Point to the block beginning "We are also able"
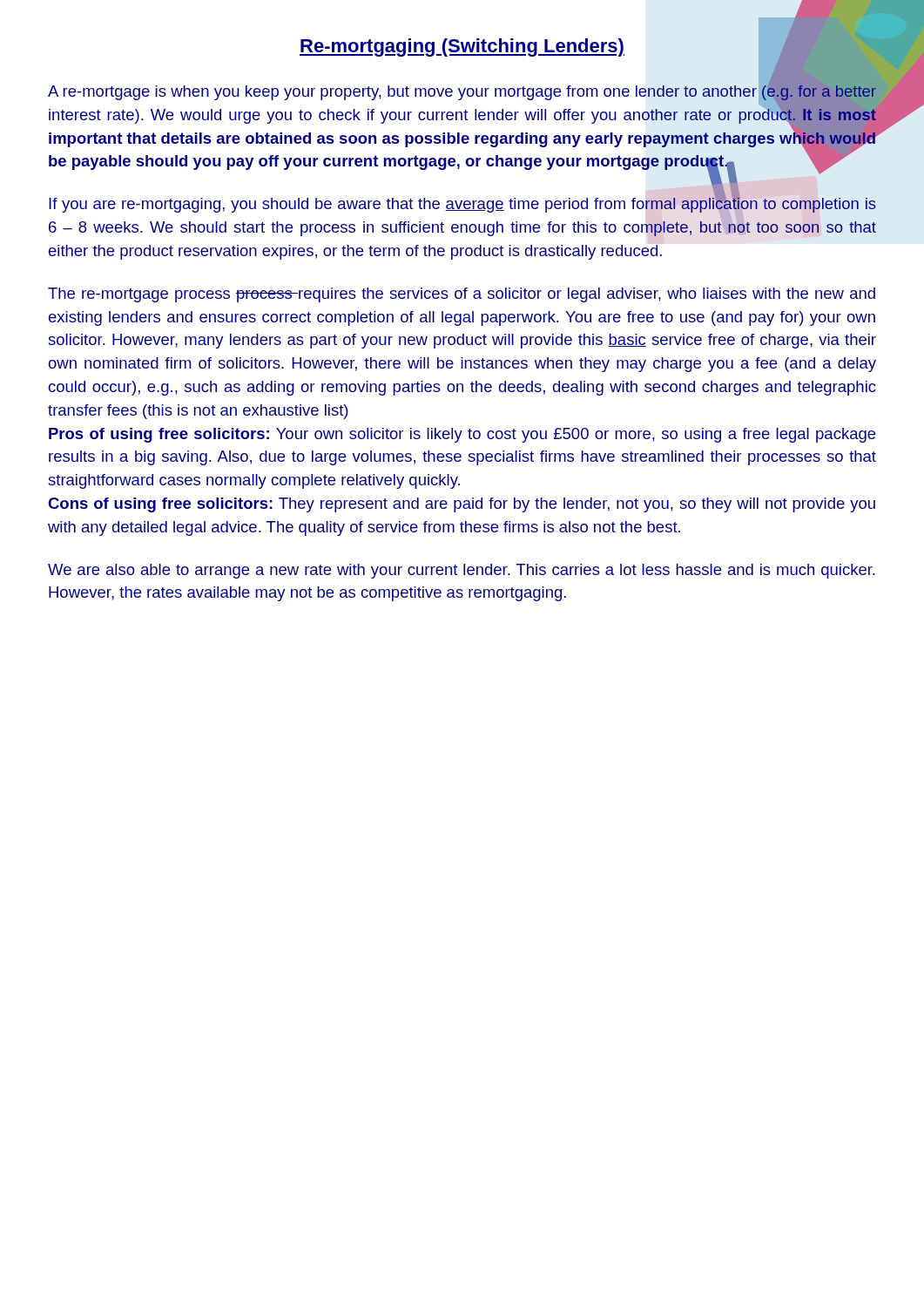Screen dimensions: 1307x924 (462, 581)
